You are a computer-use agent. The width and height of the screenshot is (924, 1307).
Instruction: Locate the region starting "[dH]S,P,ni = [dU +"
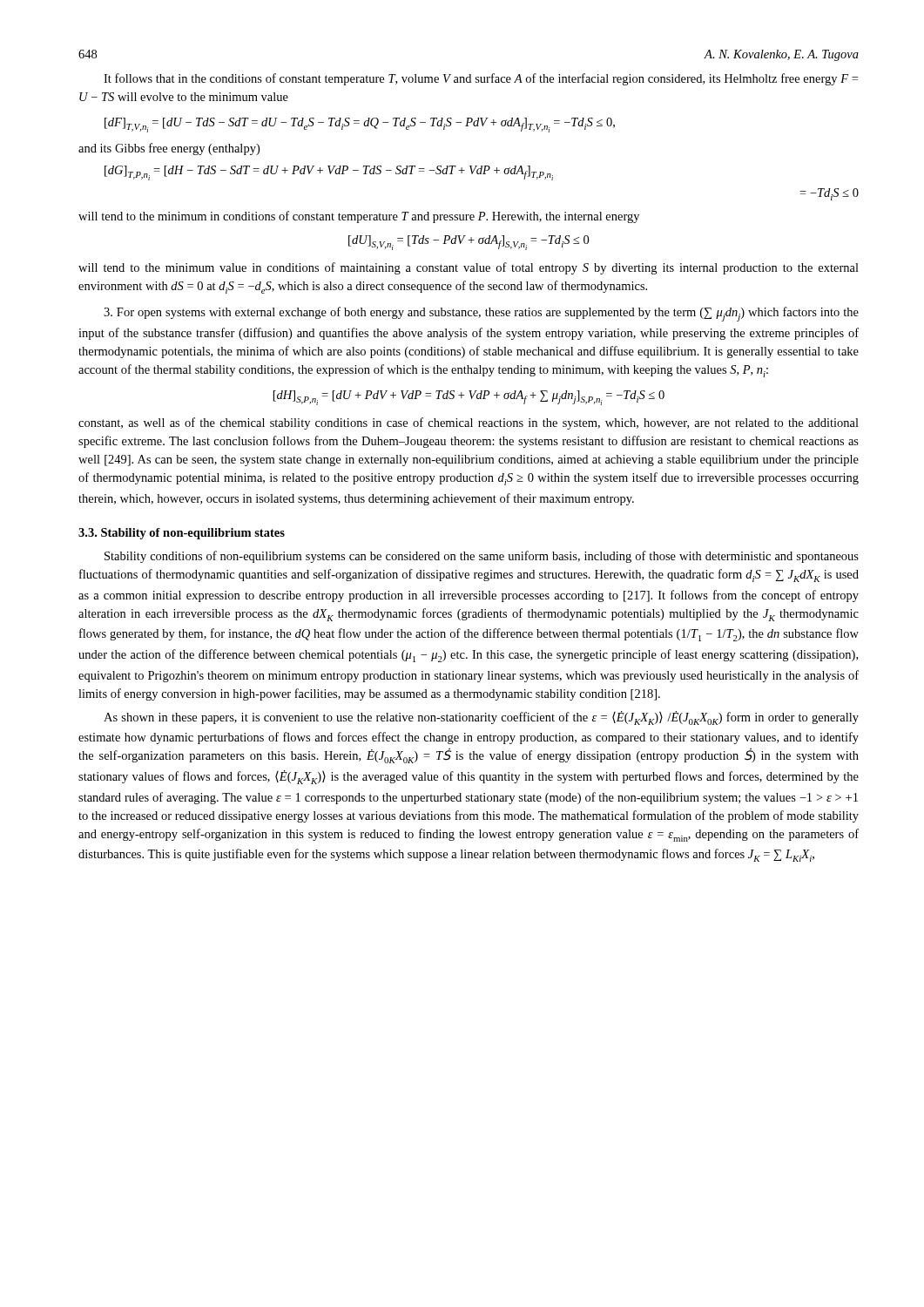point(469,398)
